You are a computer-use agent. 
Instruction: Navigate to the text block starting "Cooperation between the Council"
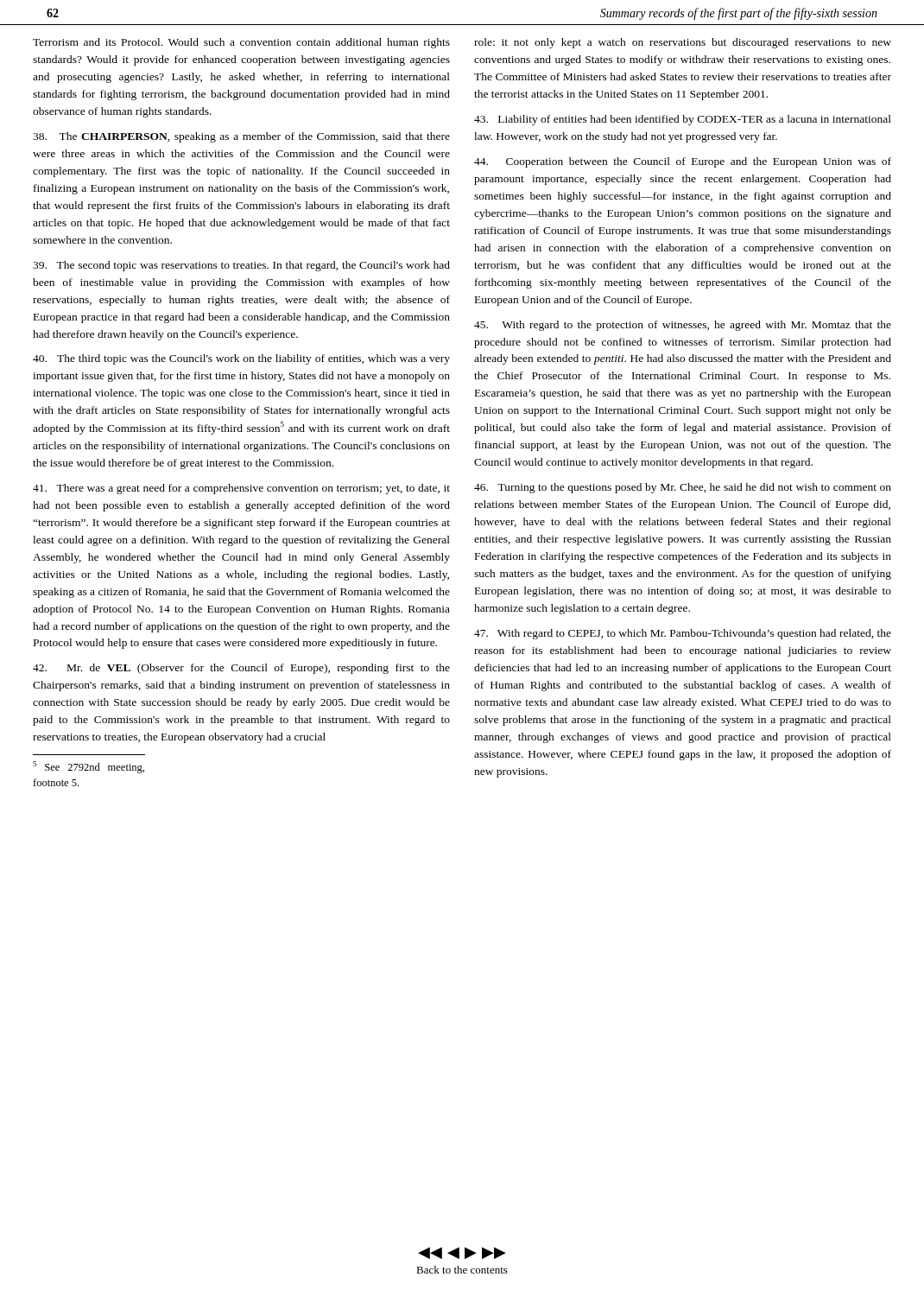(683, 230)
